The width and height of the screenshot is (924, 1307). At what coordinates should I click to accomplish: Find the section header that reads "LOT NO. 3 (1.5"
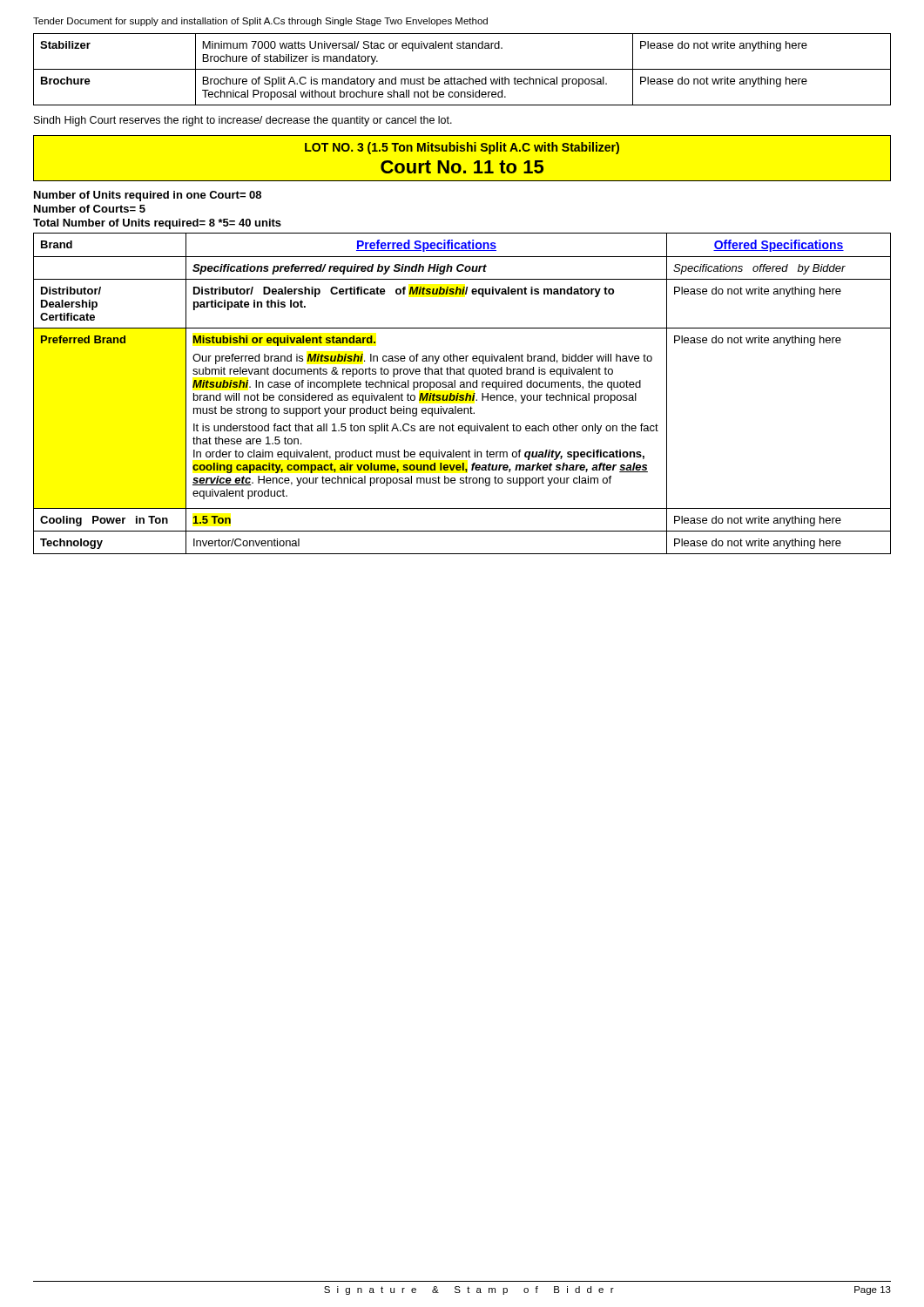tap(462, 159)
